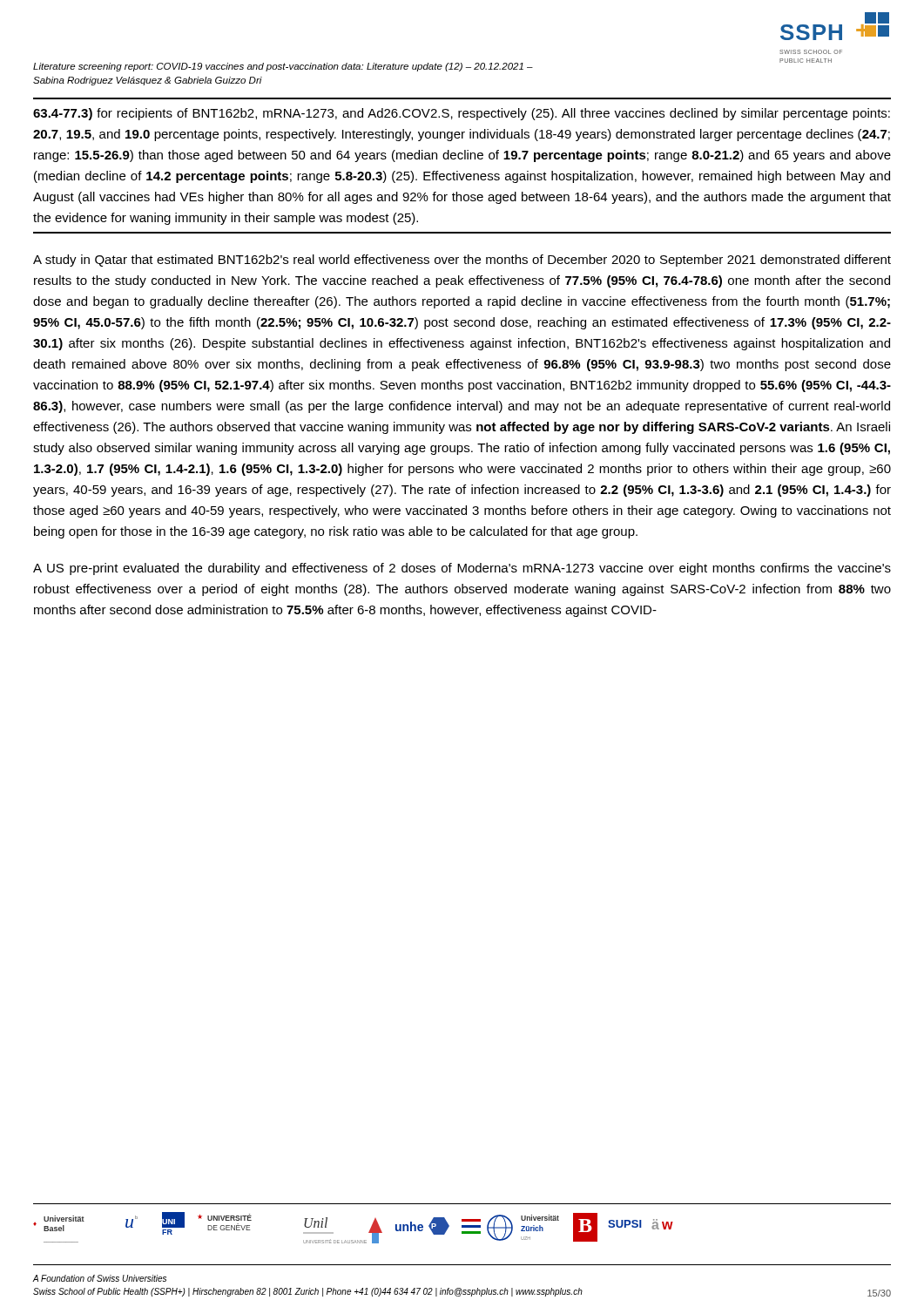Click on the element starting "A US pre-print evaluated the"
The width and height of the screenshot is (924, 1307).
tap(462, 589)
